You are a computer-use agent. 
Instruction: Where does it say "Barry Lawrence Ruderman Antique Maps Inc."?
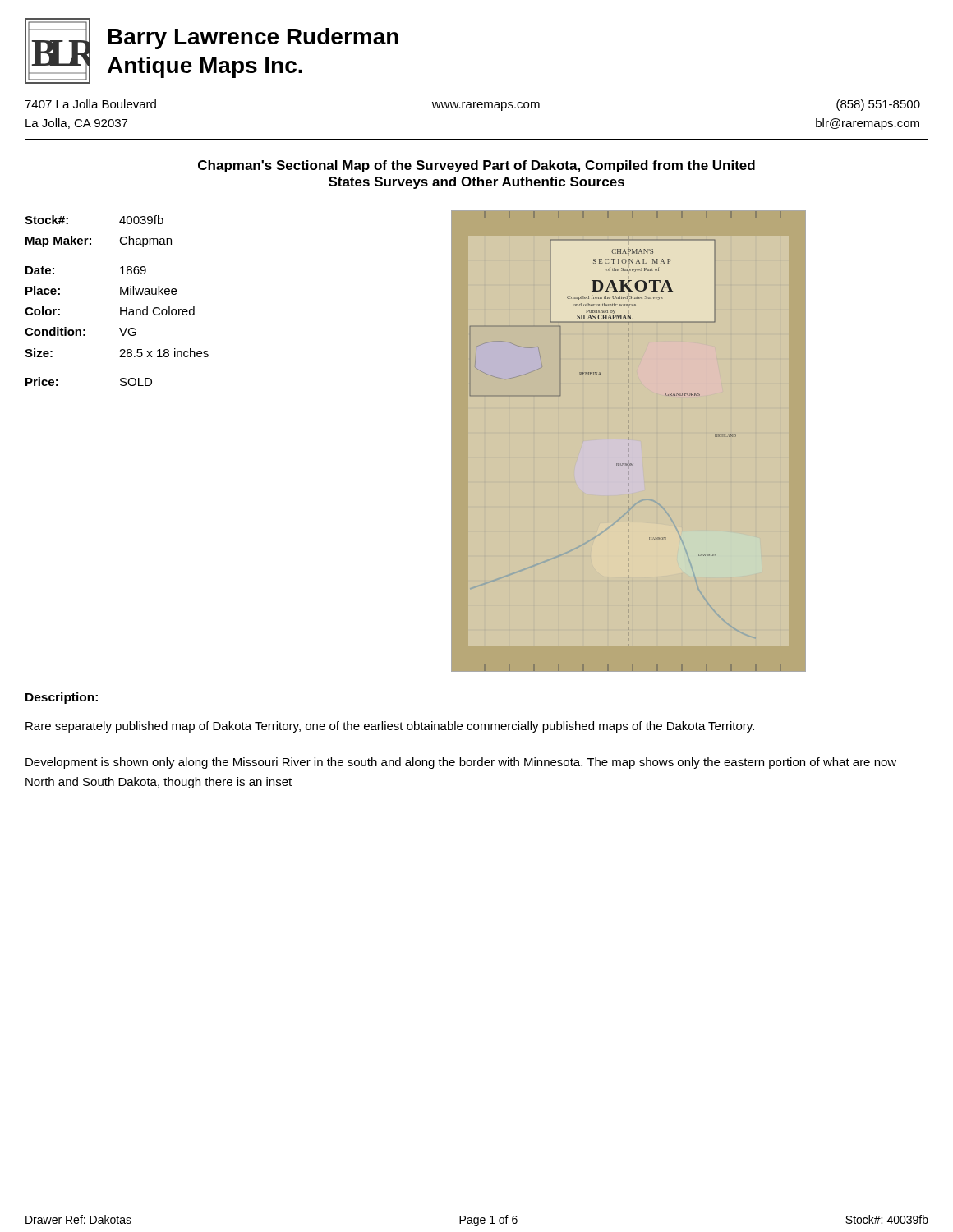[253, 51]
